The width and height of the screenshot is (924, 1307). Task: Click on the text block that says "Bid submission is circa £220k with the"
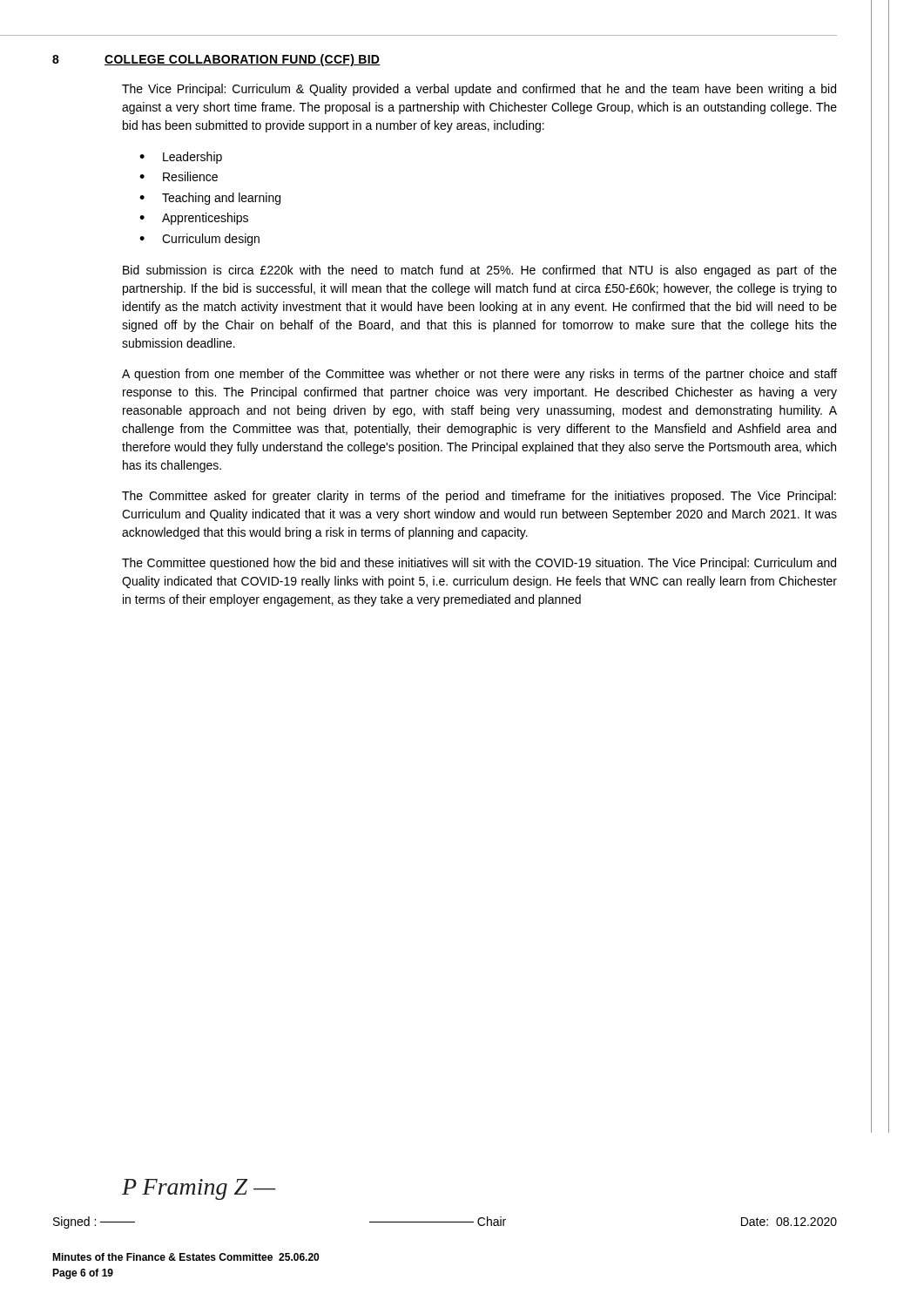(479, 307)
